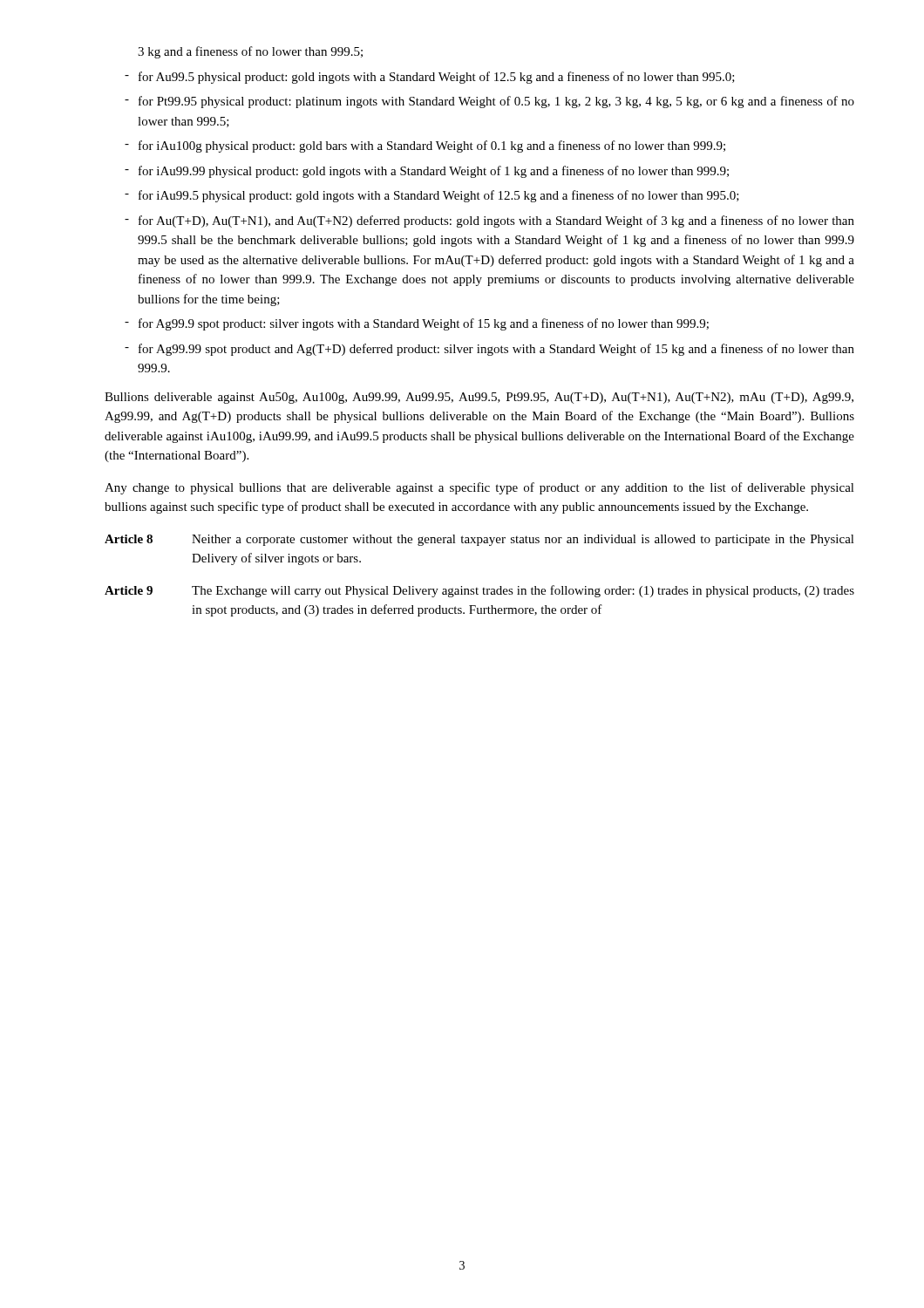
Task: Click on the text starting "Article 8 Neither a"
Action: [479, 548]
